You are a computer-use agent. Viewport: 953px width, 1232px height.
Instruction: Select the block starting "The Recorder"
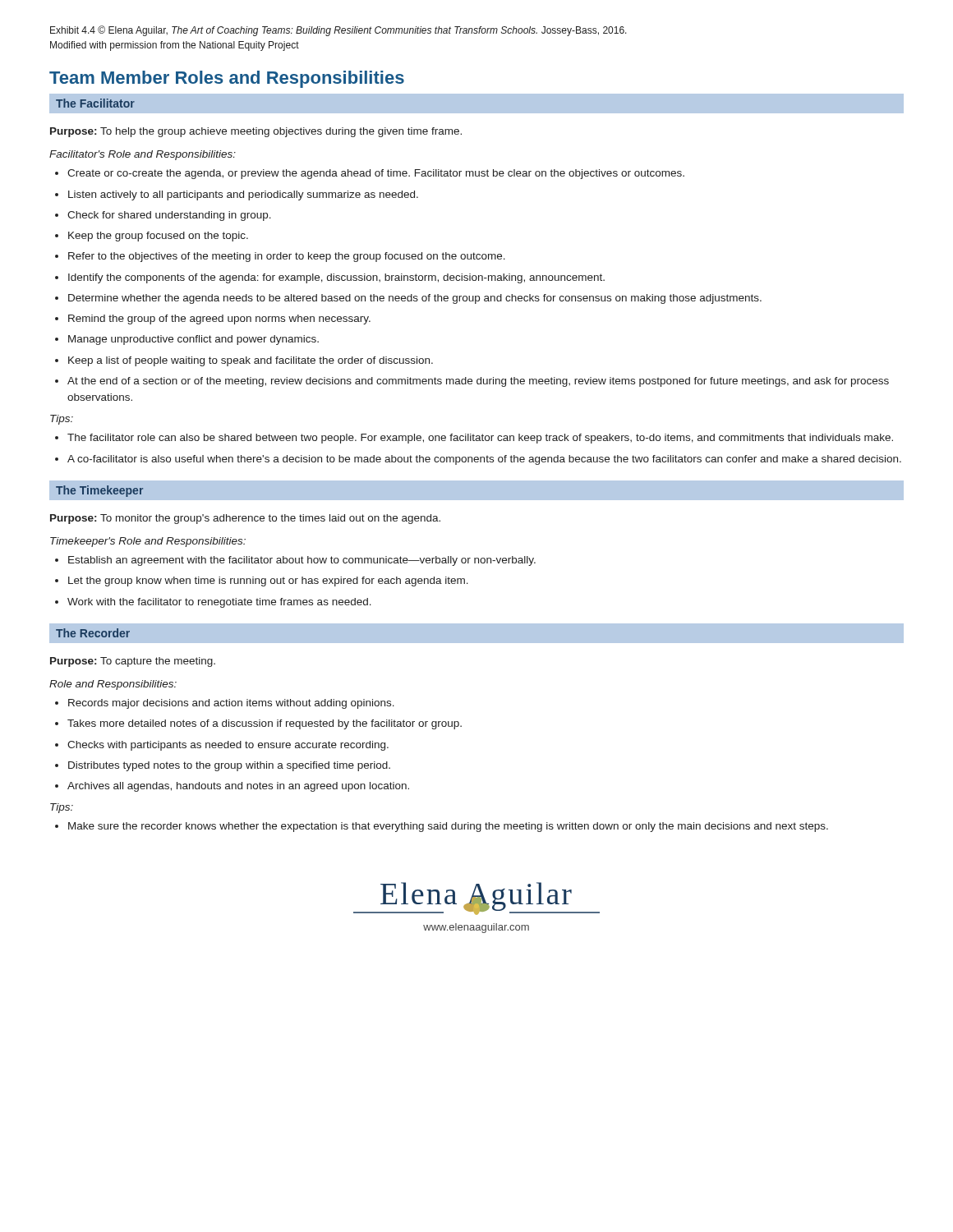click(93, 633)
